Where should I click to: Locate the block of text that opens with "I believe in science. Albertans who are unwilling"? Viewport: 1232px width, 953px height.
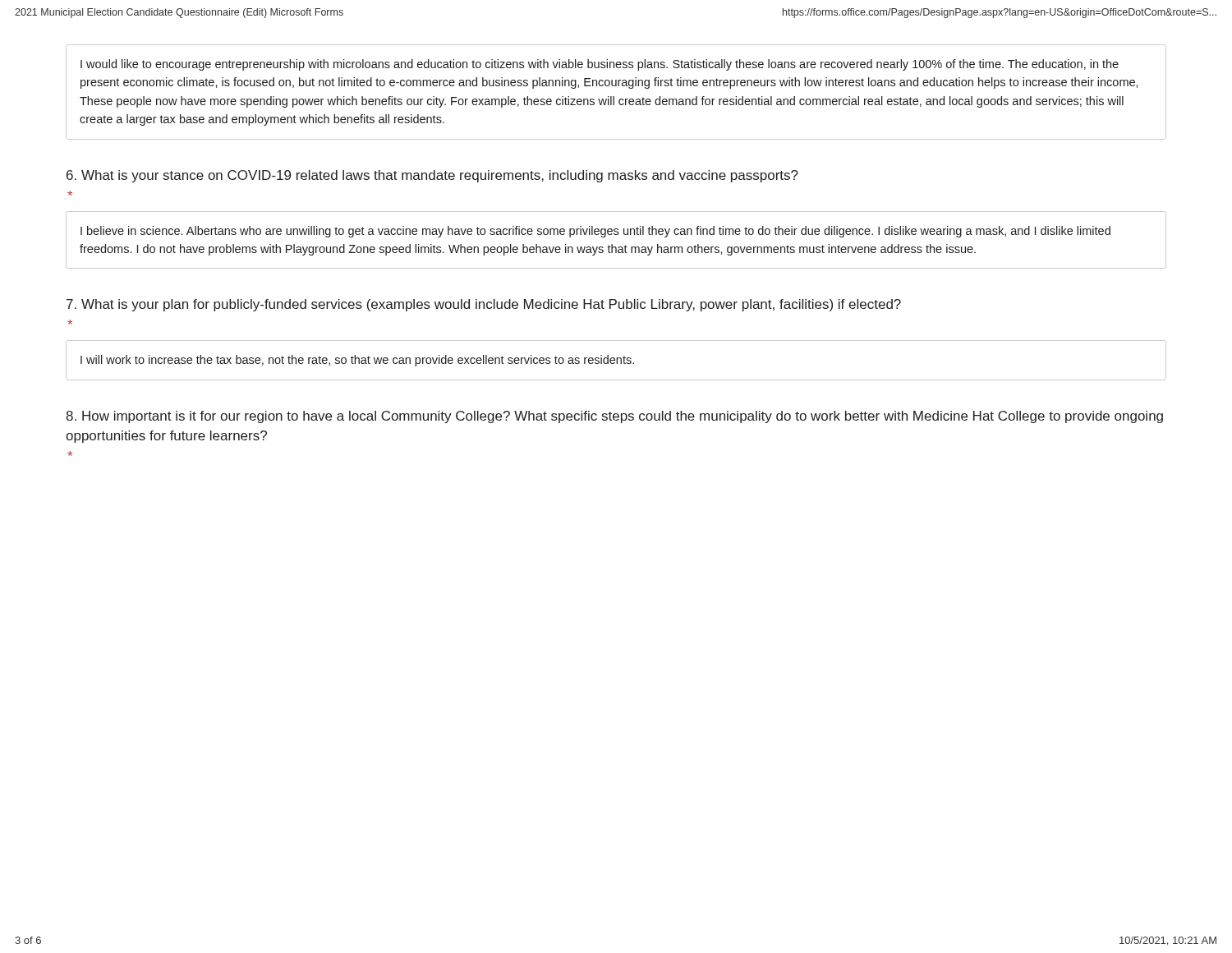595,240
